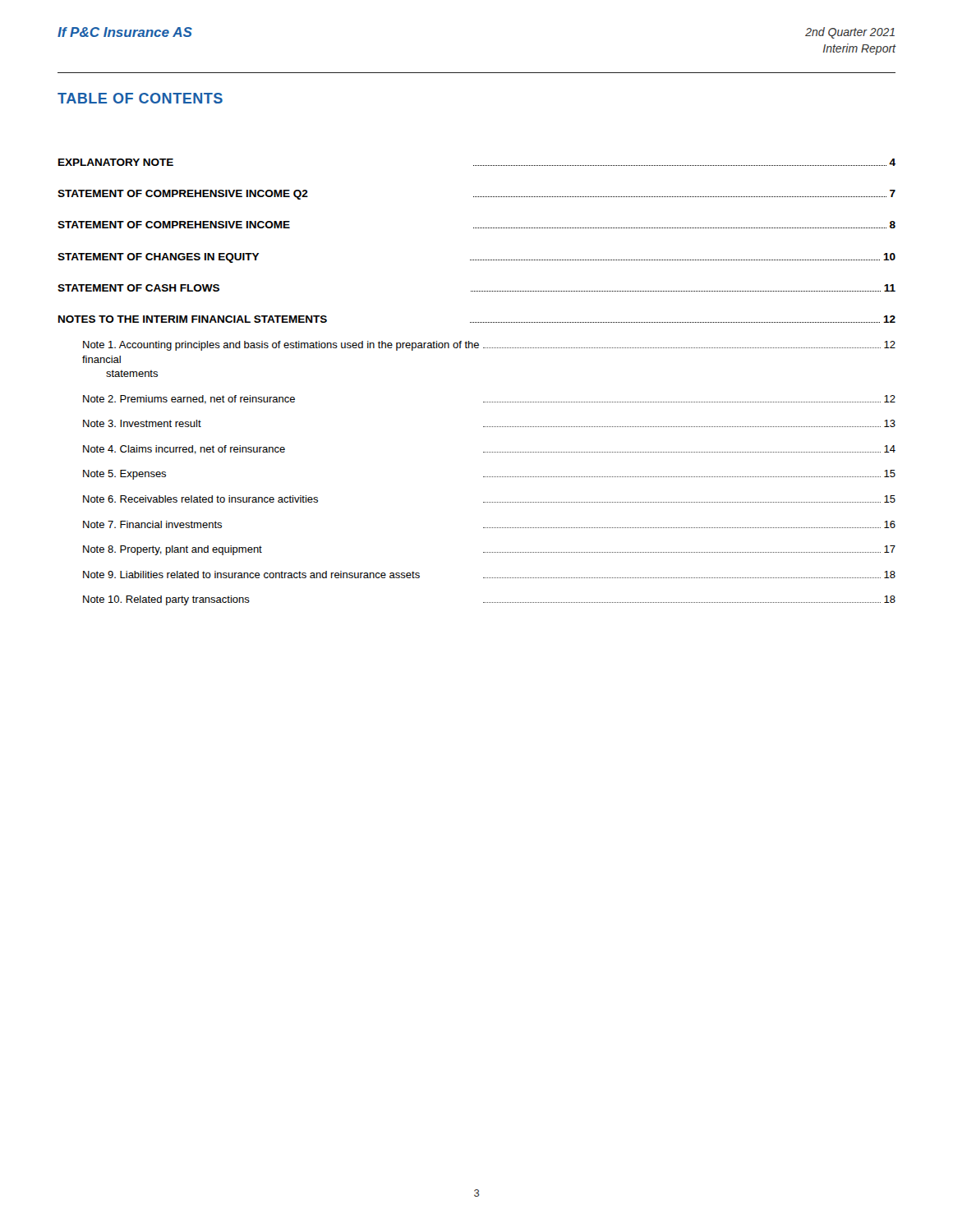Select the title

pos(140,99)
